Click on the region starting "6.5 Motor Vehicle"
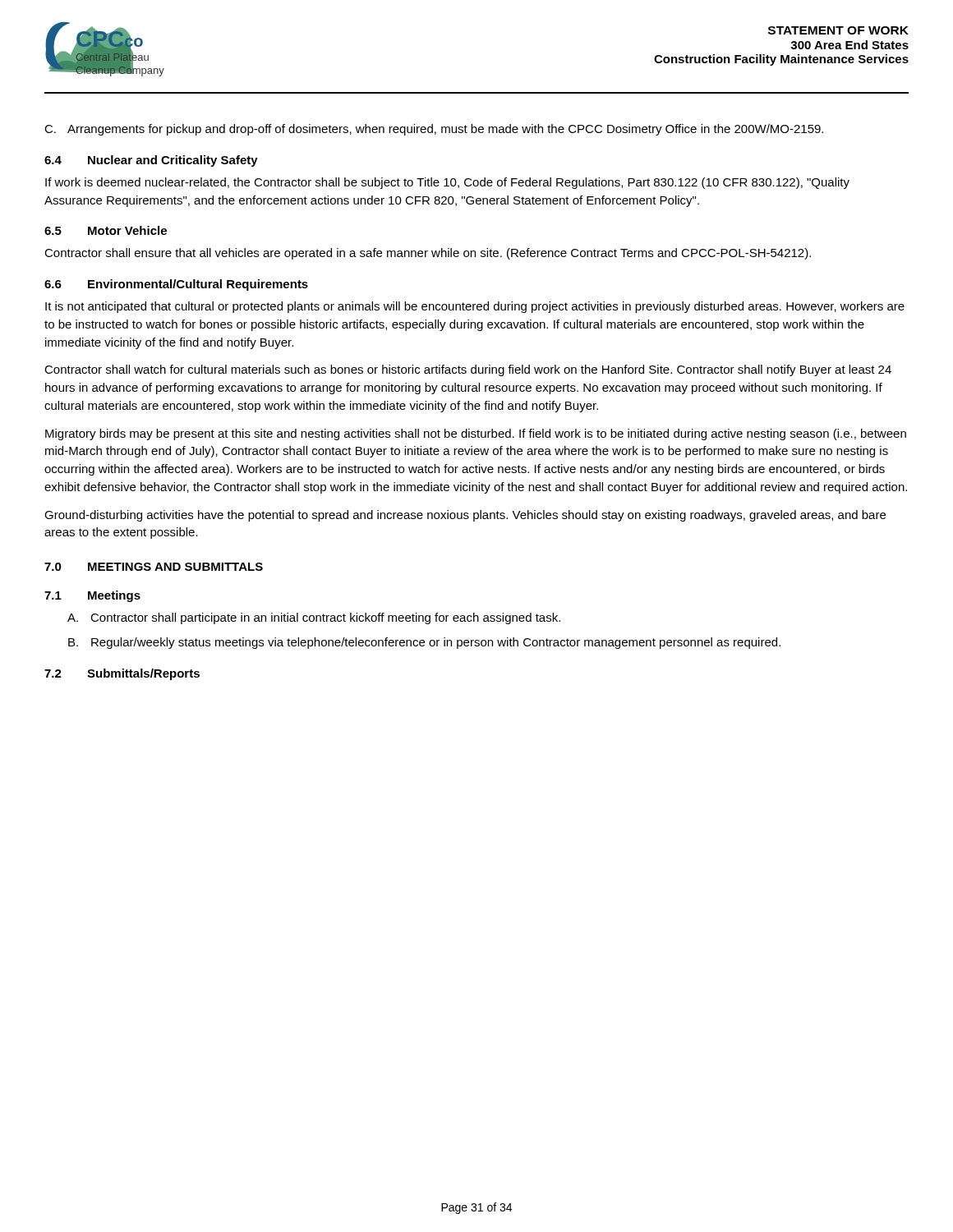The width and height of the screenshot is (953, 1232). click(106, 231)
